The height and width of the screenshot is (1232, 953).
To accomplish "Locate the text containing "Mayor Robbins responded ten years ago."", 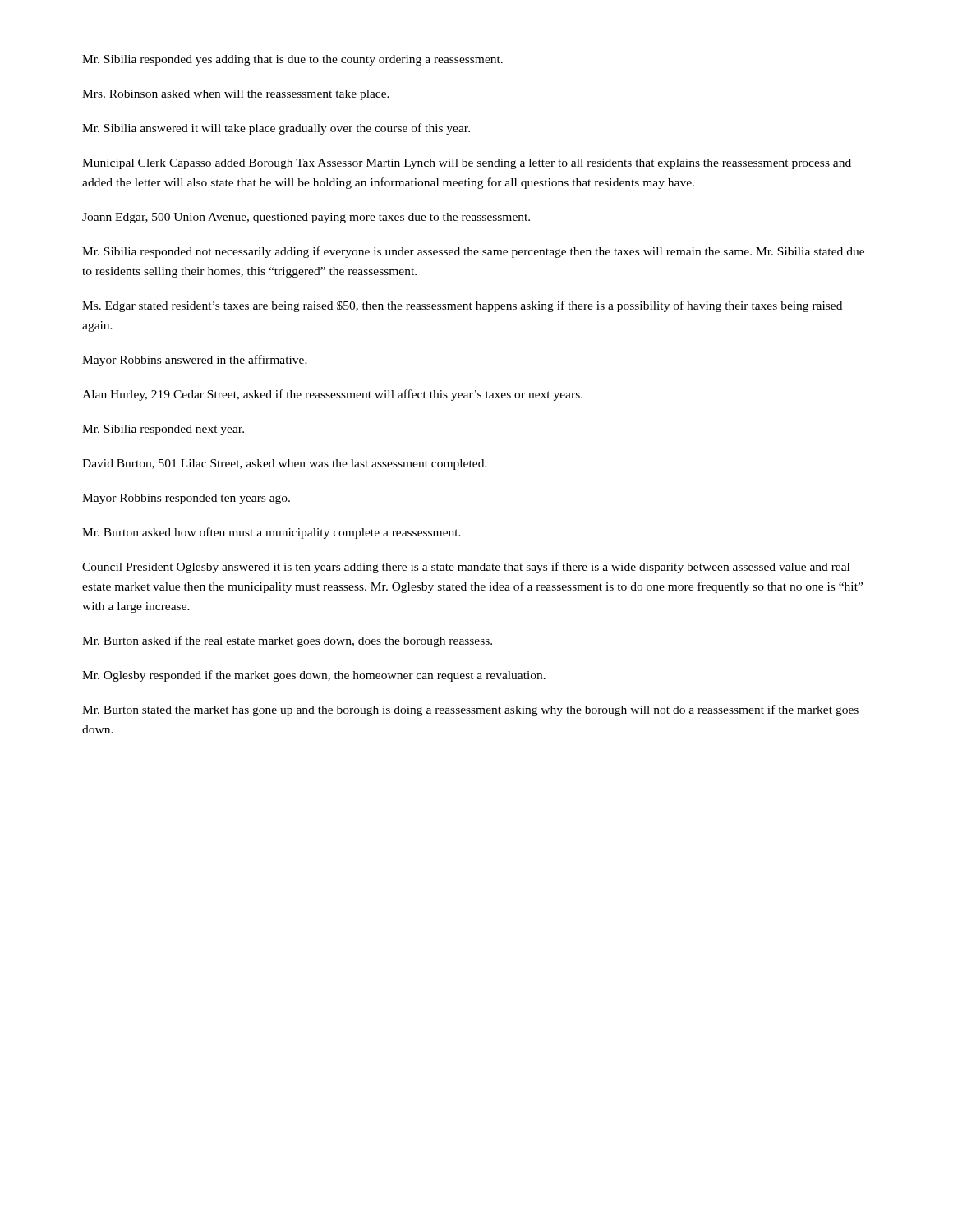I will pos(187,497).
